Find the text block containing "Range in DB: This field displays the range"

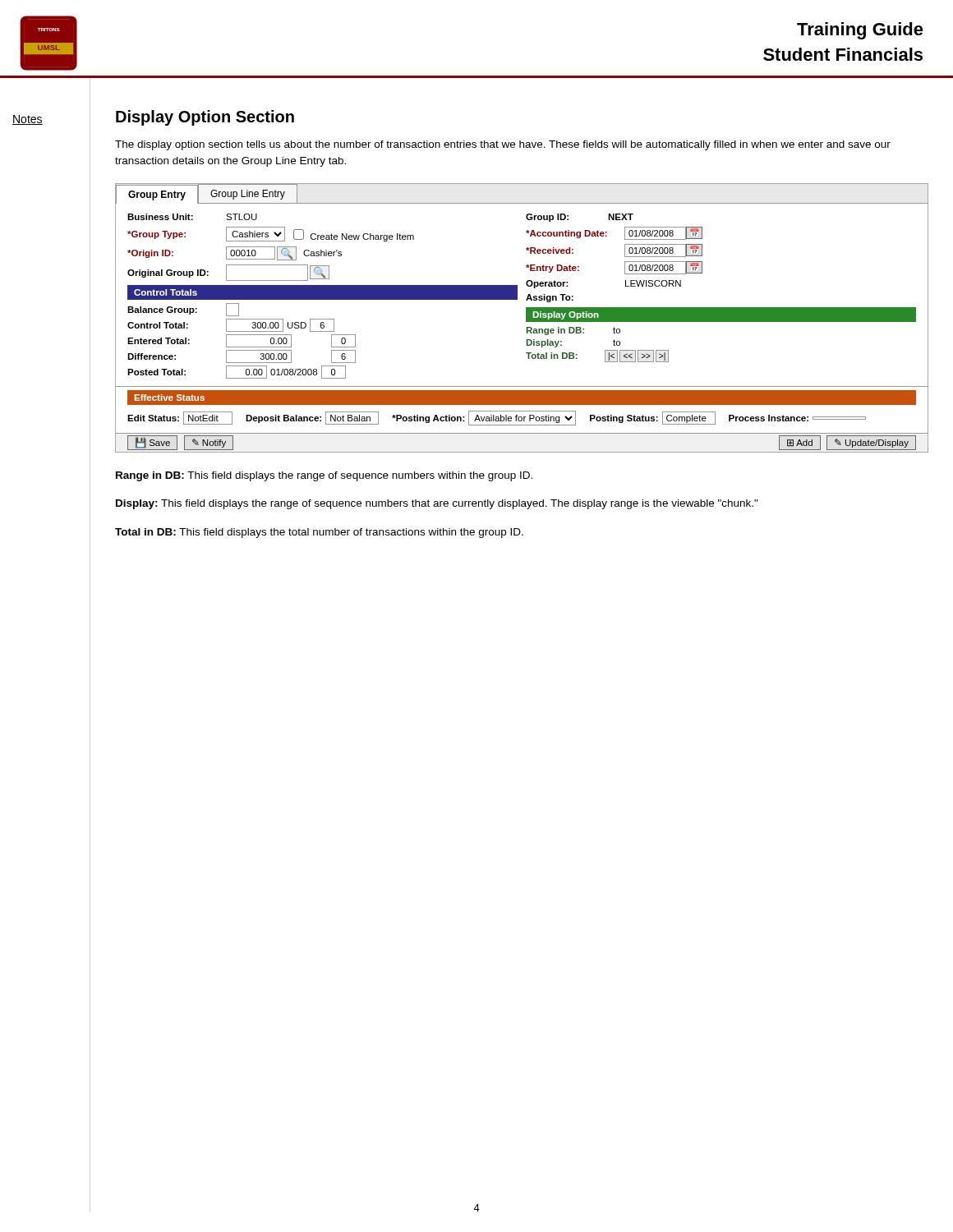324,475
